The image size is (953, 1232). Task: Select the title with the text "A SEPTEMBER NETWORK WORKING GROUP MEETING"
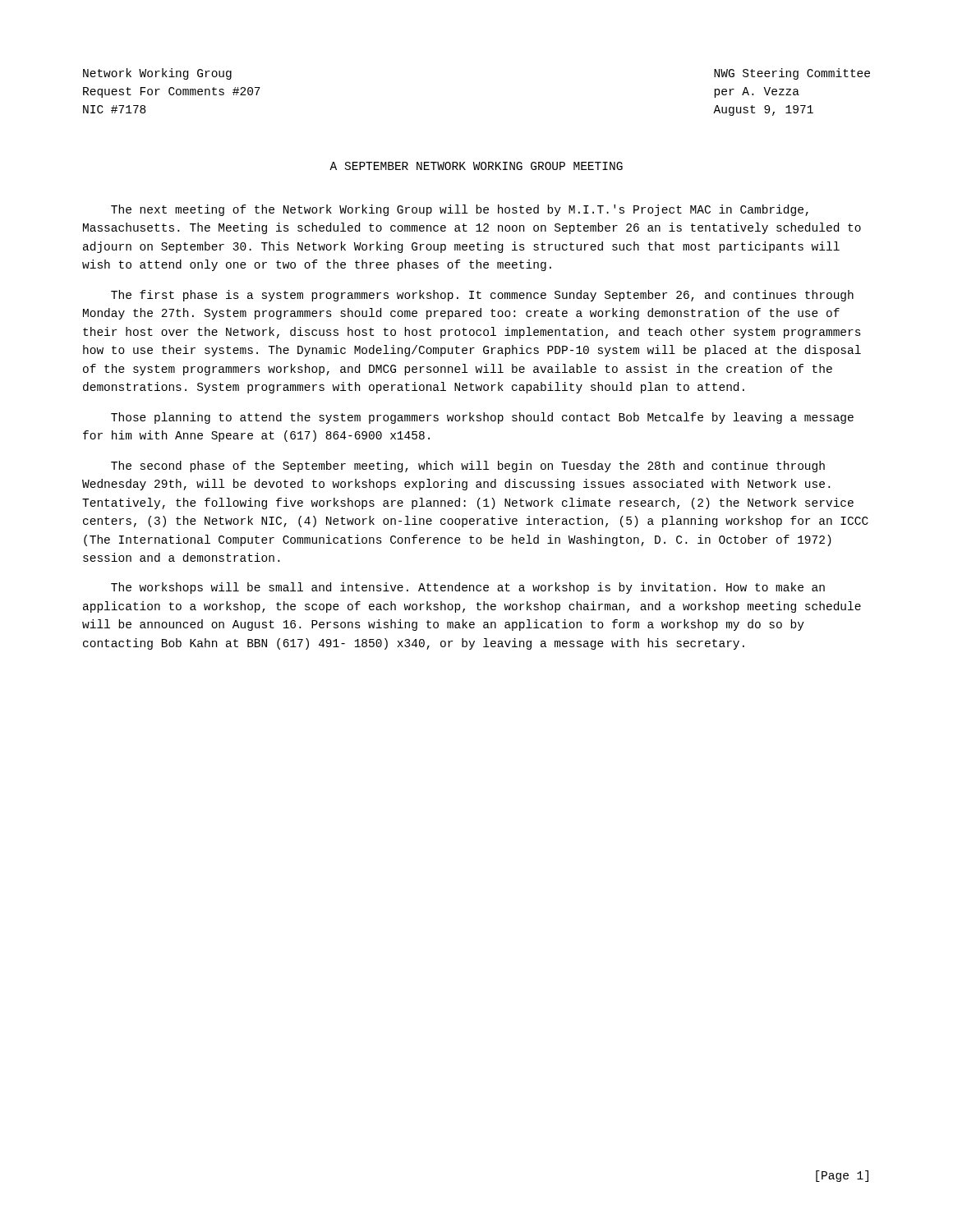[476, 167]
